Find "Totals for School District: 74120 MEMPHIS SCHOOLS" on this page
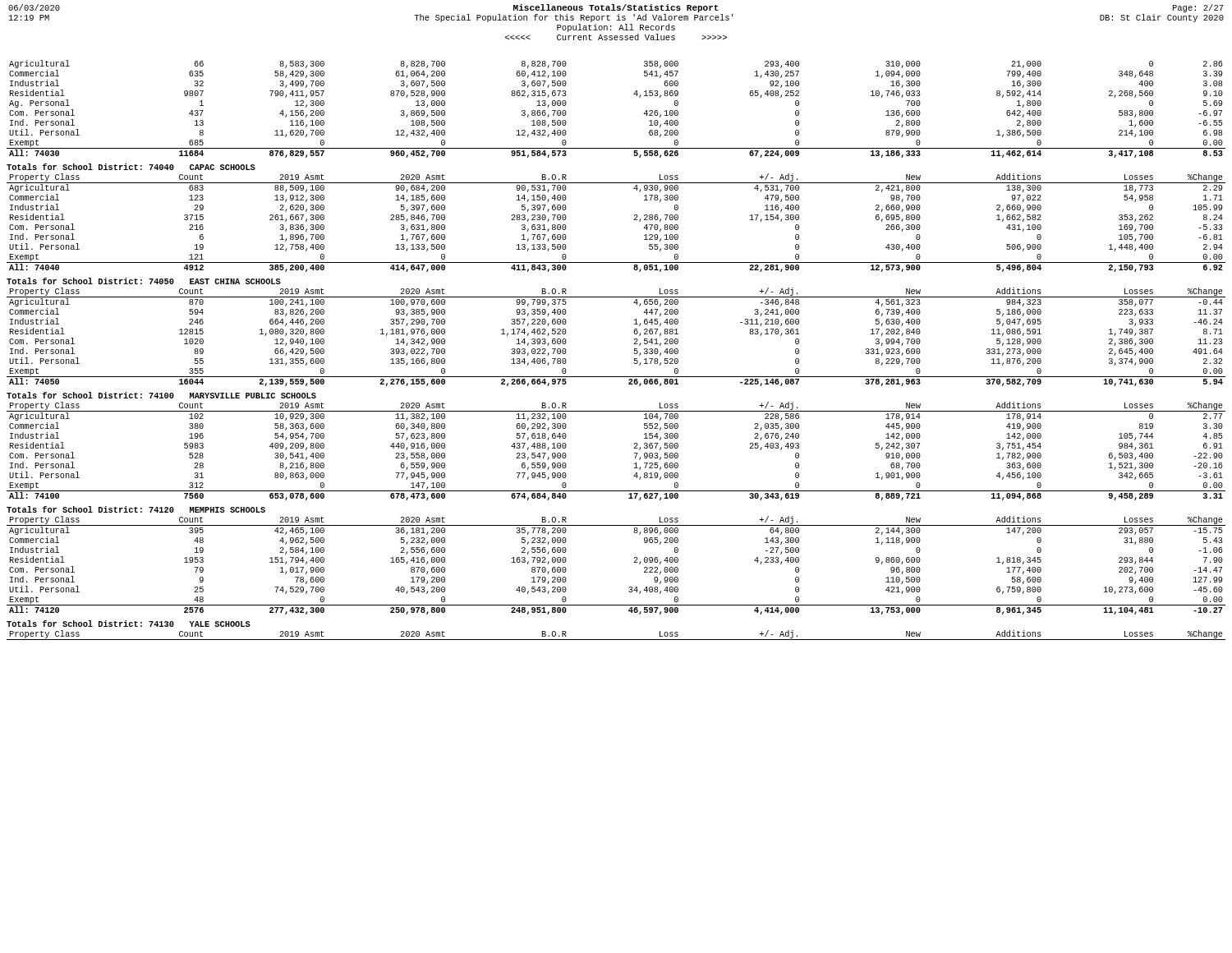Viewport: 1232px width, 953px height. (x=136, y=510)
